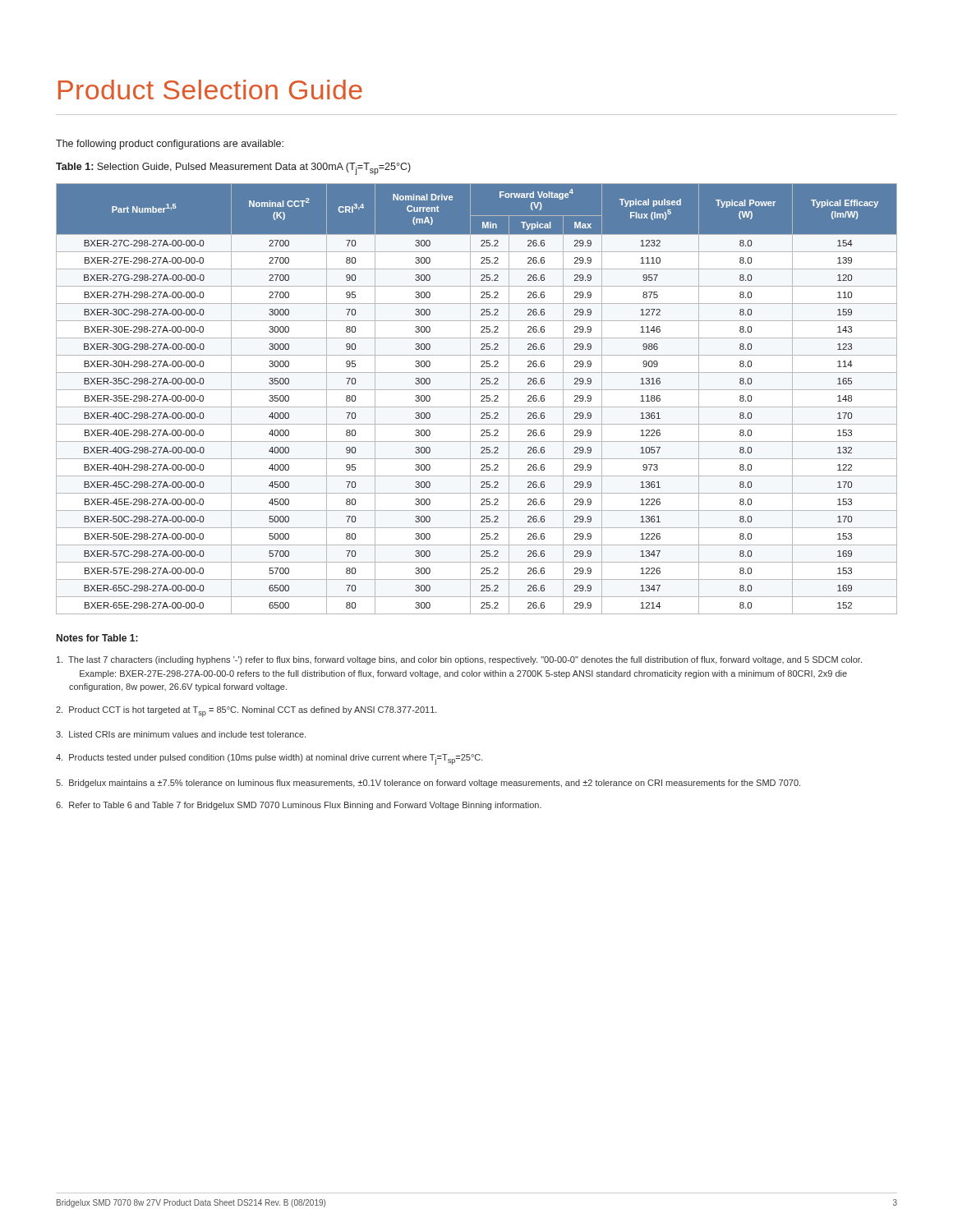
Task: Locate the text starting "The last 7 characters (including hyphens"
Action: coord(476,673)
